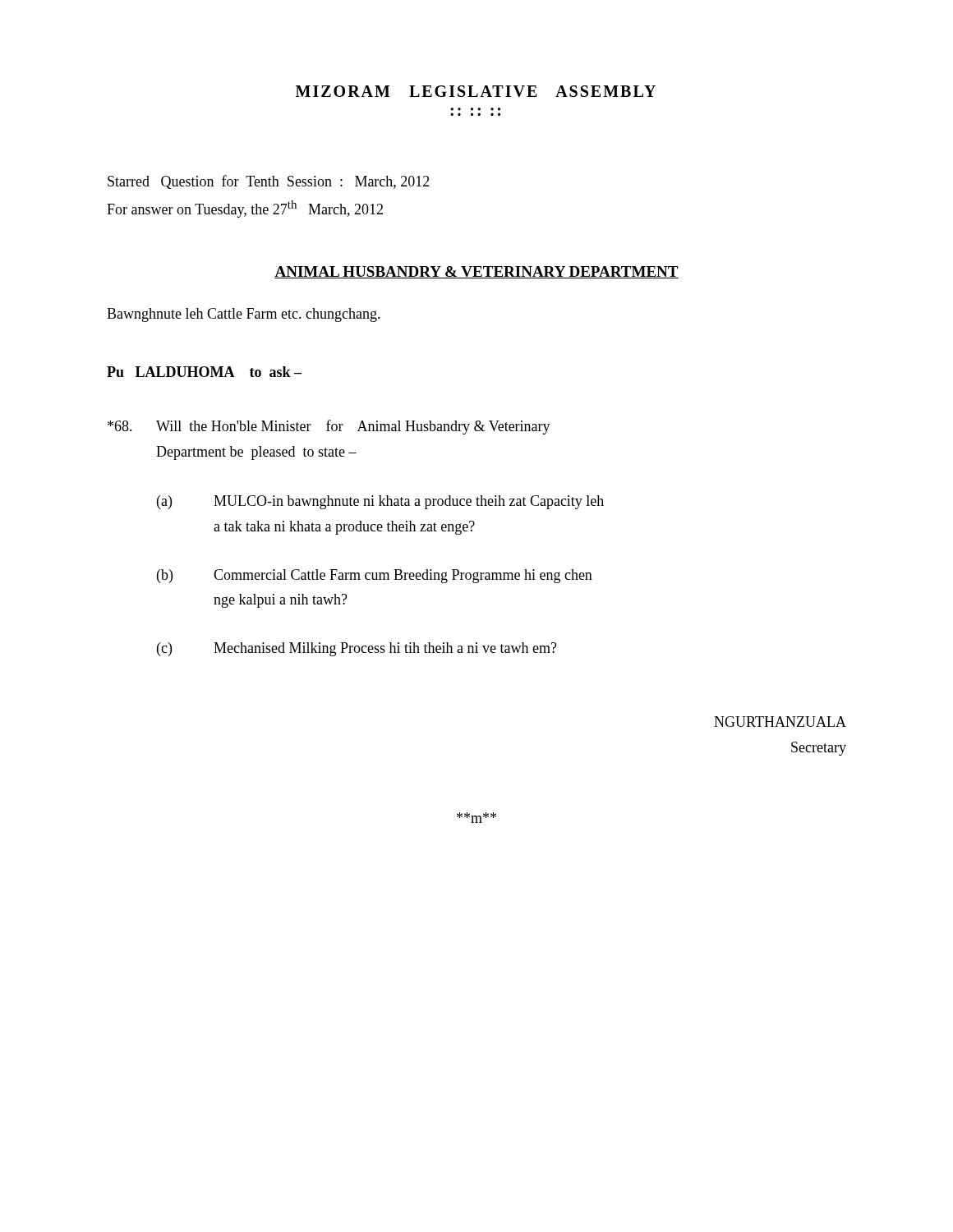Locate the text block starting "68. Will the"

point(476,439)
